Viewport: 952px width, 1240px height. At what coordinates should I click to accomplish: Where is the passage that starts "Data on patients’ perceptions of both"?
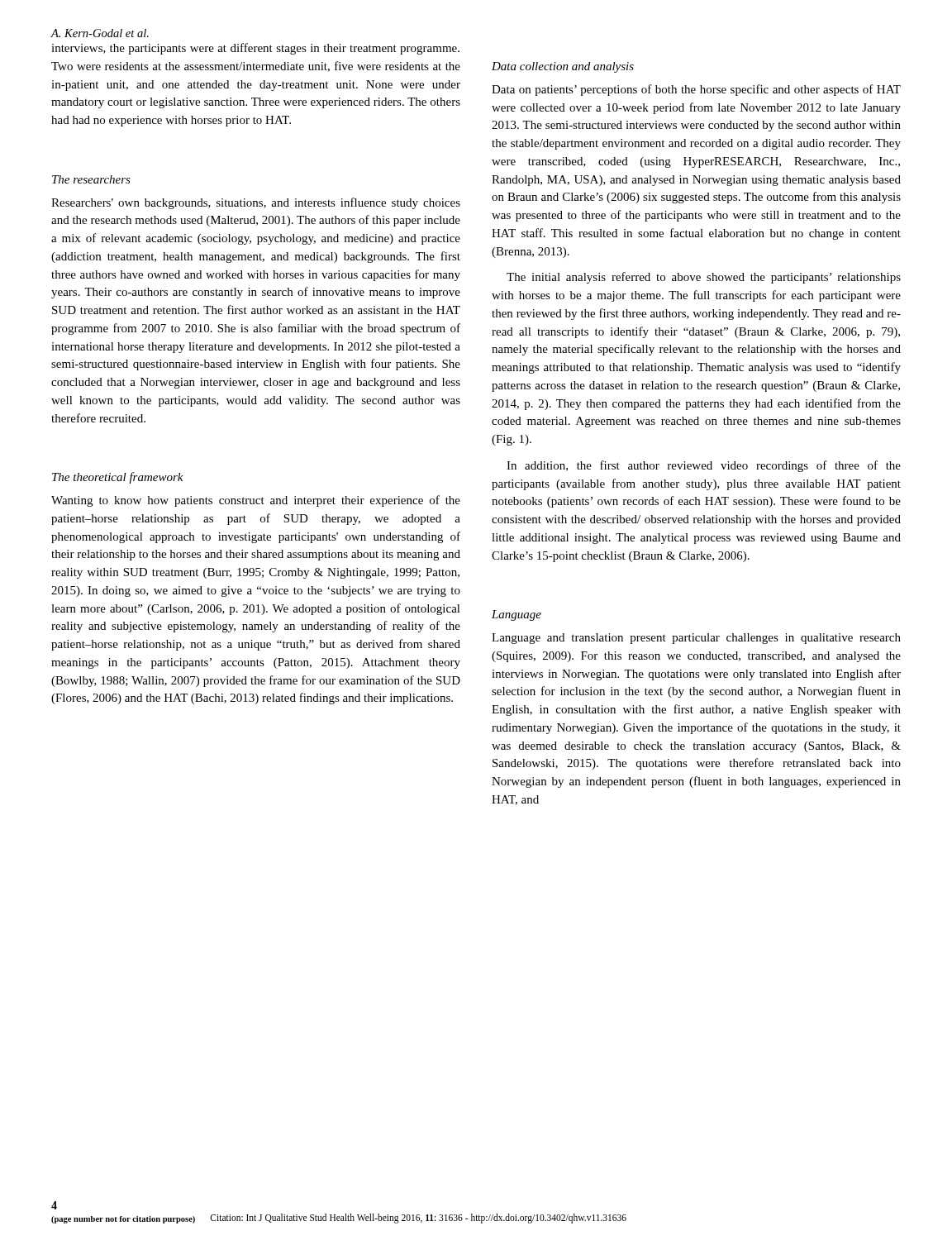tap(696, 323)
